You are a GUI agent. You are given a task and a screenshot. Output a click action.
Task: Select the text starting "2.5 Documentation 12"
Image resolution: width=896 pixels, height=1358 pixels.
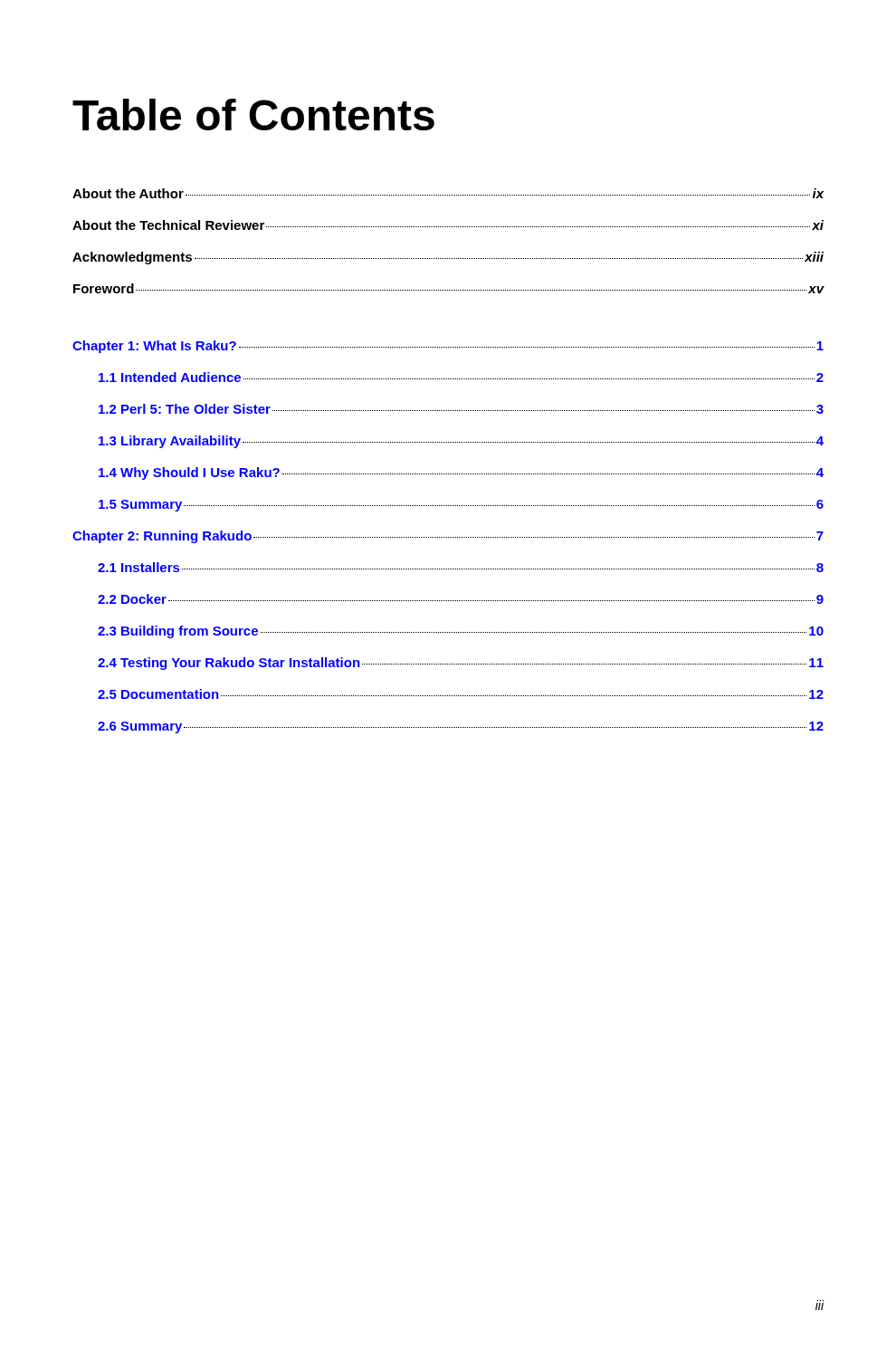click(x=461, y=694)
